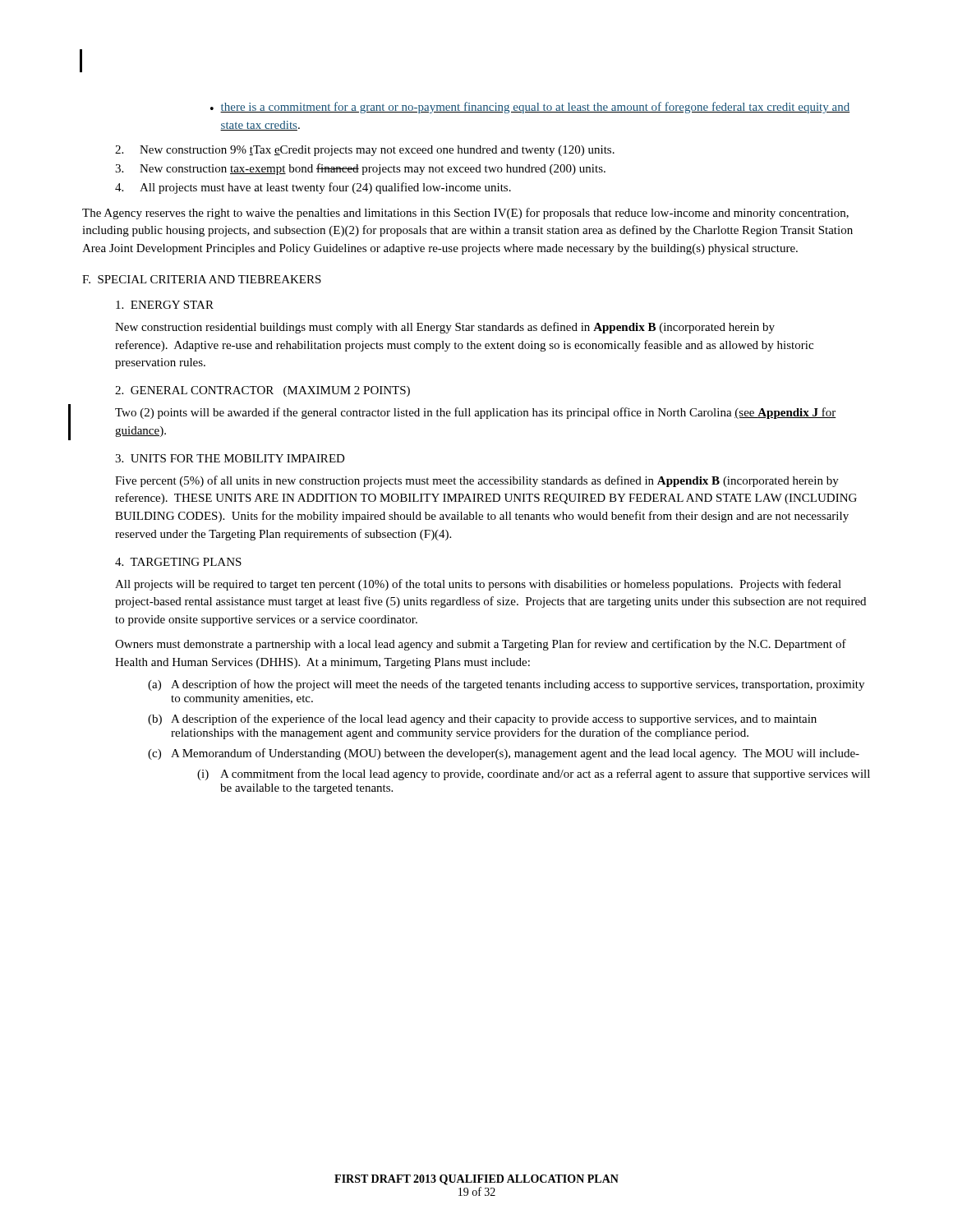Find the block on this page that starts "4. All projects must"

(493, 187)
